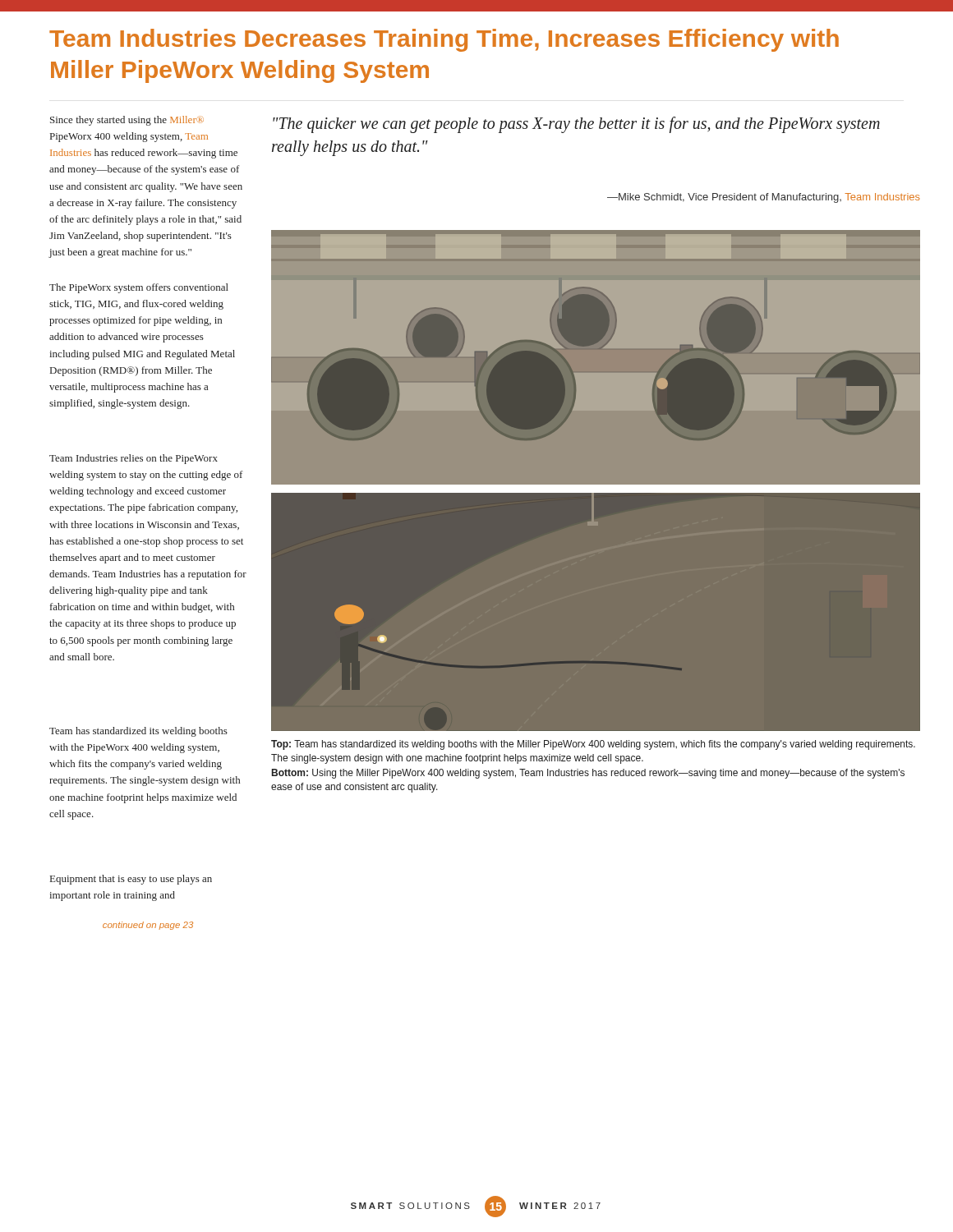Click on the text block with the text "Equipment that is"
This screenshot has width=953, height=1232.
pyautogui.click(x=148, y=887)
